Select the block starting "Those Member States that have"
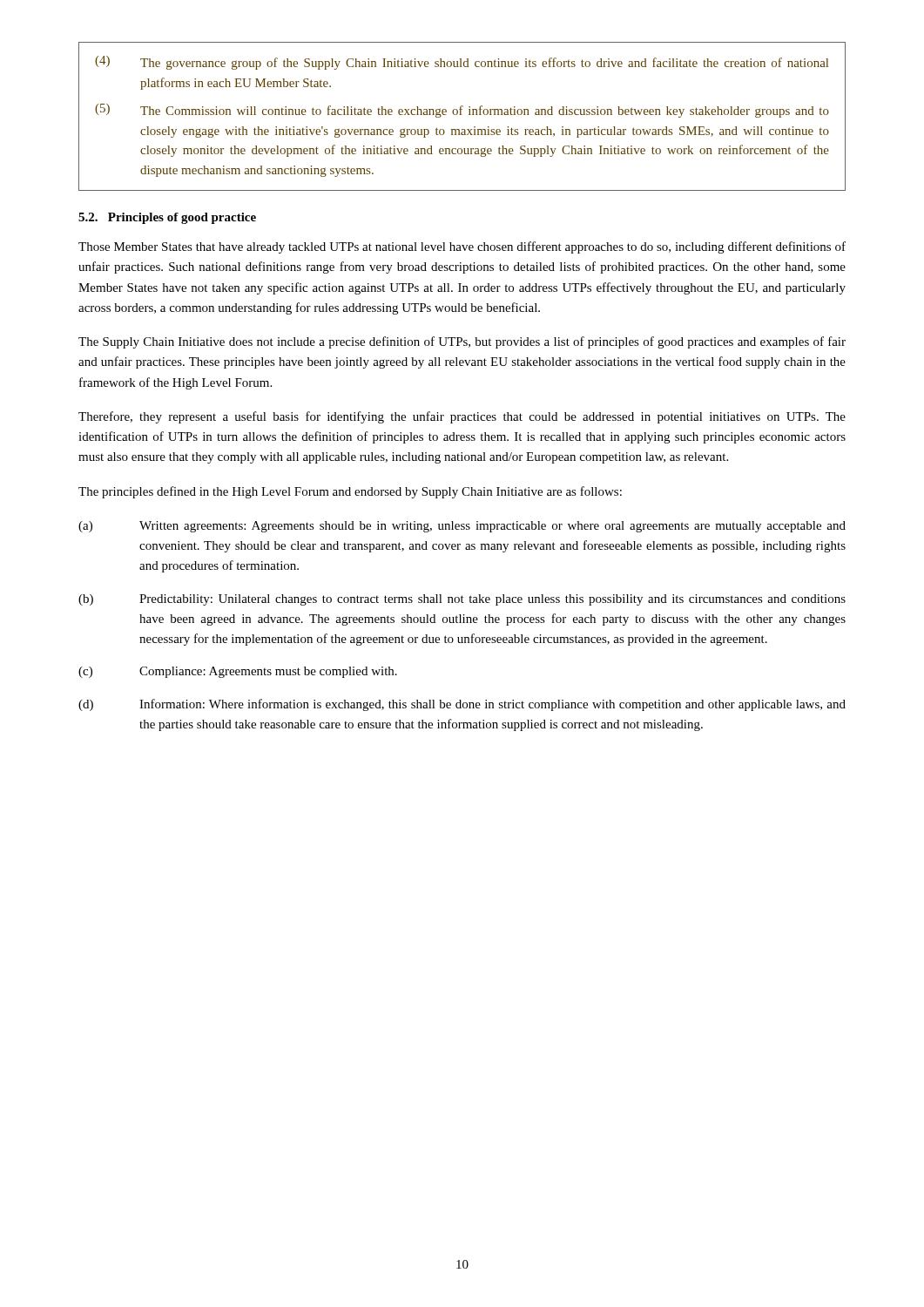 tap(462, 277)
